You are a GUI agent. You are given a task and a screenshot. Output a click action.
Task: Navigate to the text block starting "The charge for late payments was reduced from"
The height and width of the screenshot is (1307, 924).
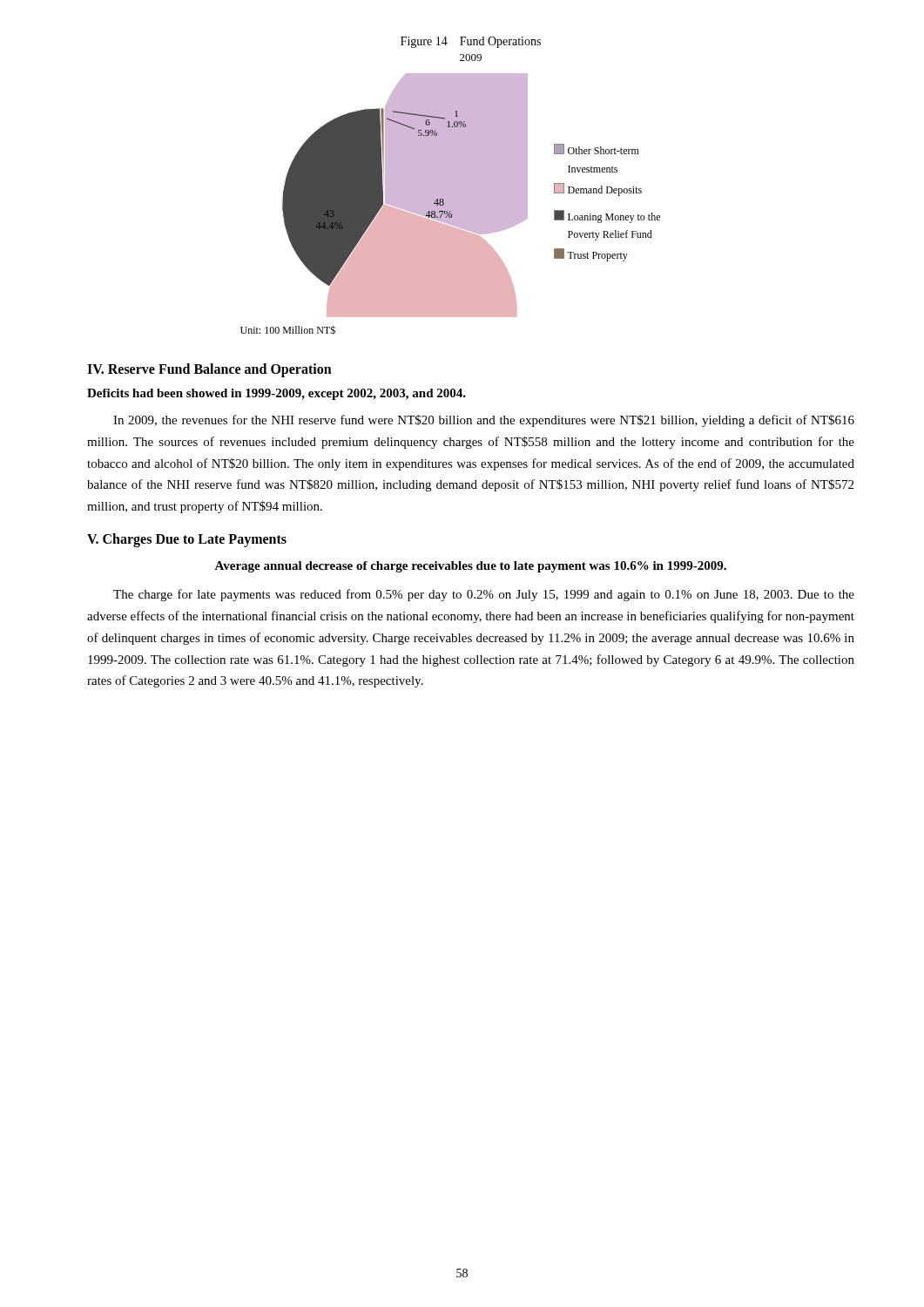click(471, 638)
